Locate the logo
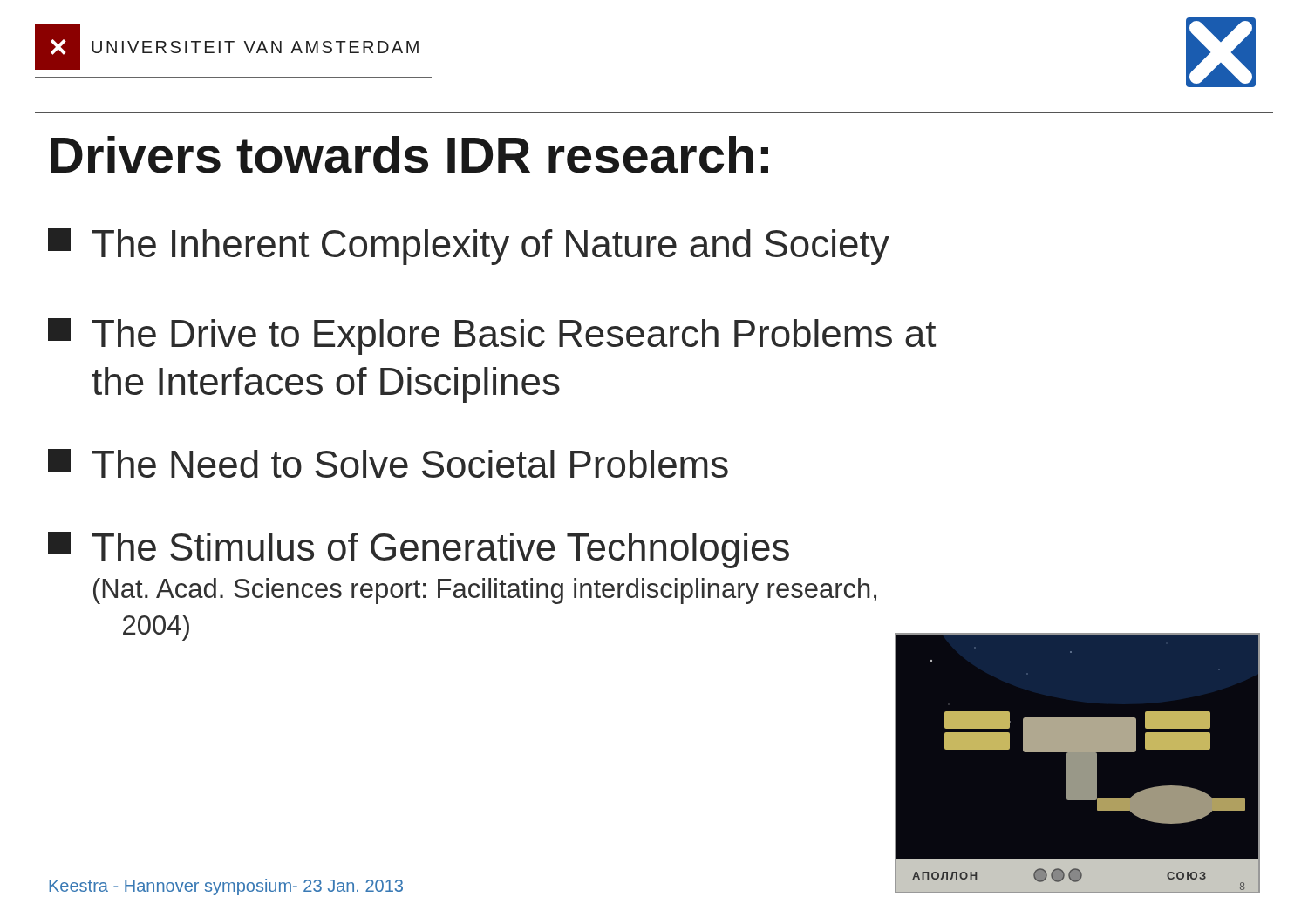 click(x=1221, y=52)
